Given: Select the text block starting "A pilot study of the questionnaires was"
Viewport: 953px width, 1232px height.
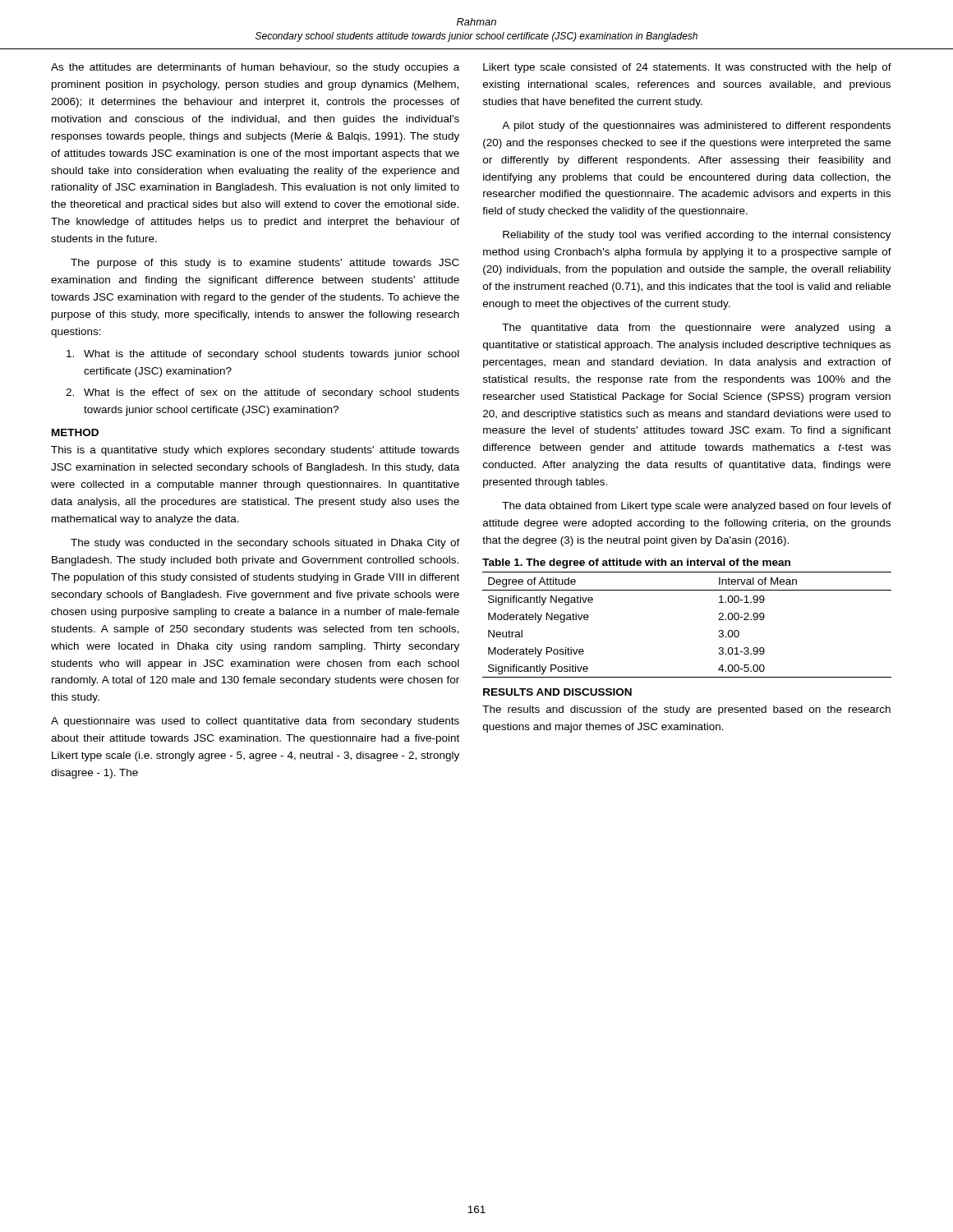Looking at the screenshot, I should tap(687, 169).
